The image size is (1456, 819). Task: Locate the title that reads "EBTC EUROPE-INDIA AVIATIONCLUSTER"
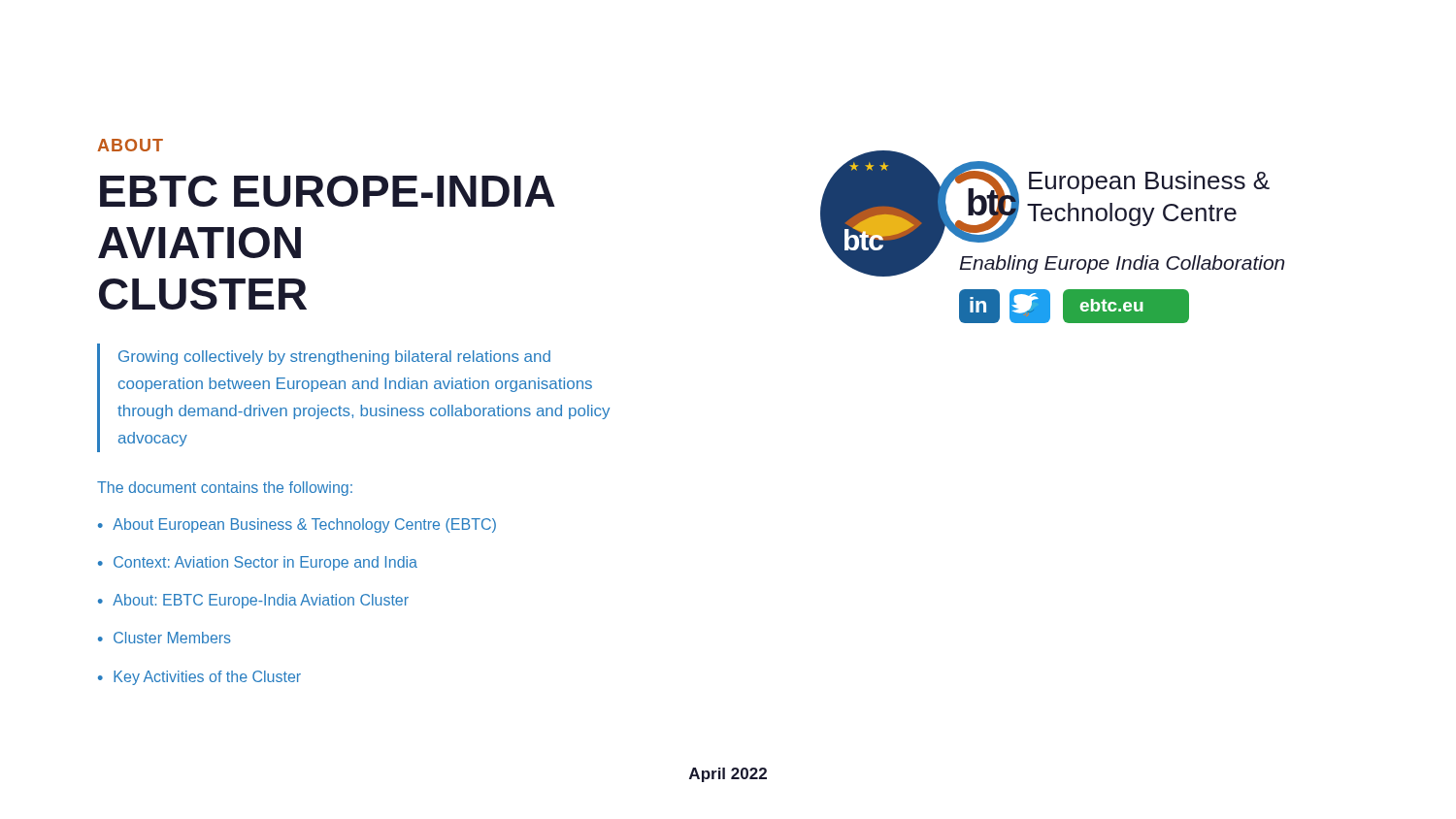[x=328, y=191]
